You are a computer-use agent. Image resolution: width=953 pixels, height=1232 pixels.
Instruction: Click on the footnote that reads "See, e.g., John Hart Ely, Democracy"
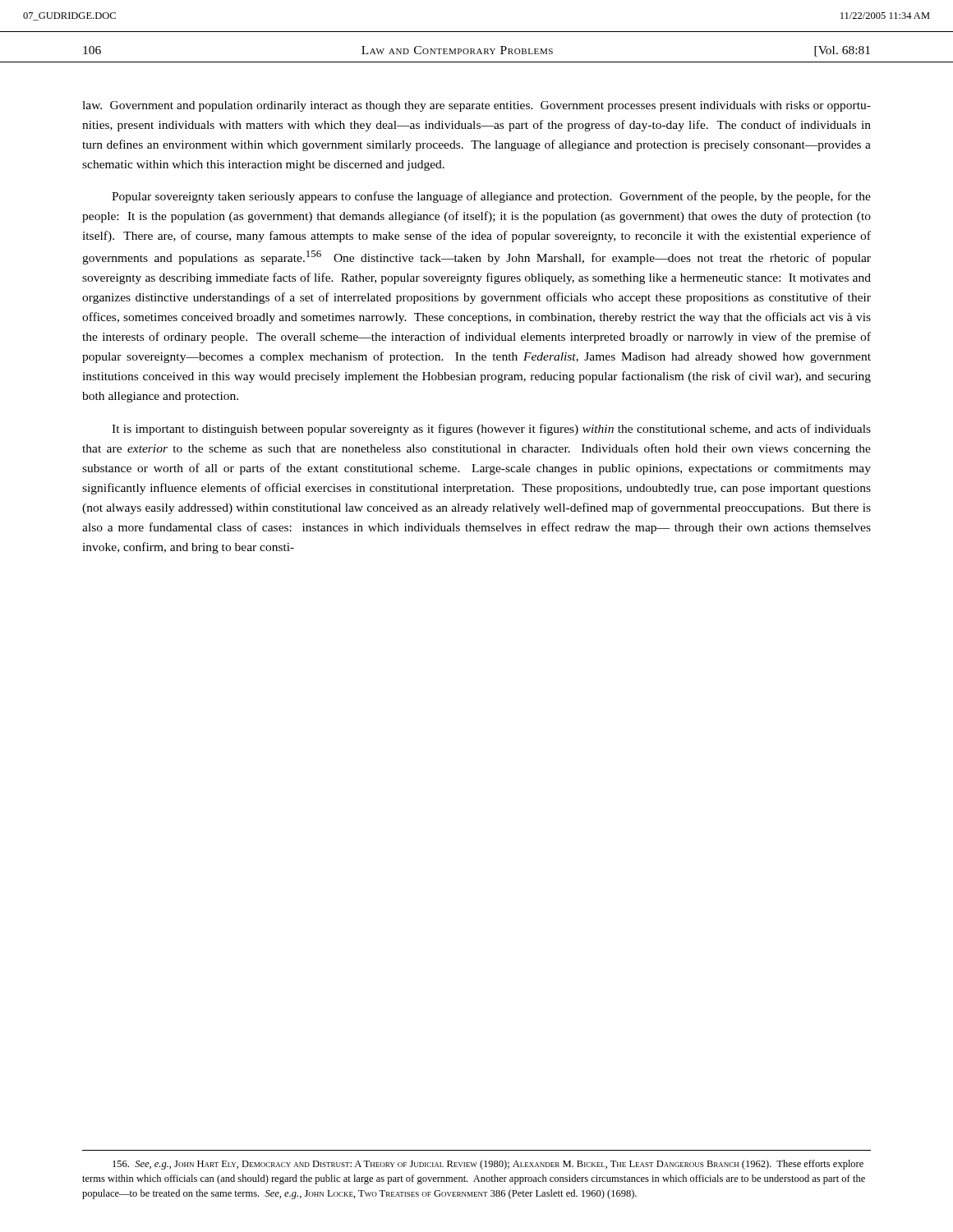[x=476, y=1178]
